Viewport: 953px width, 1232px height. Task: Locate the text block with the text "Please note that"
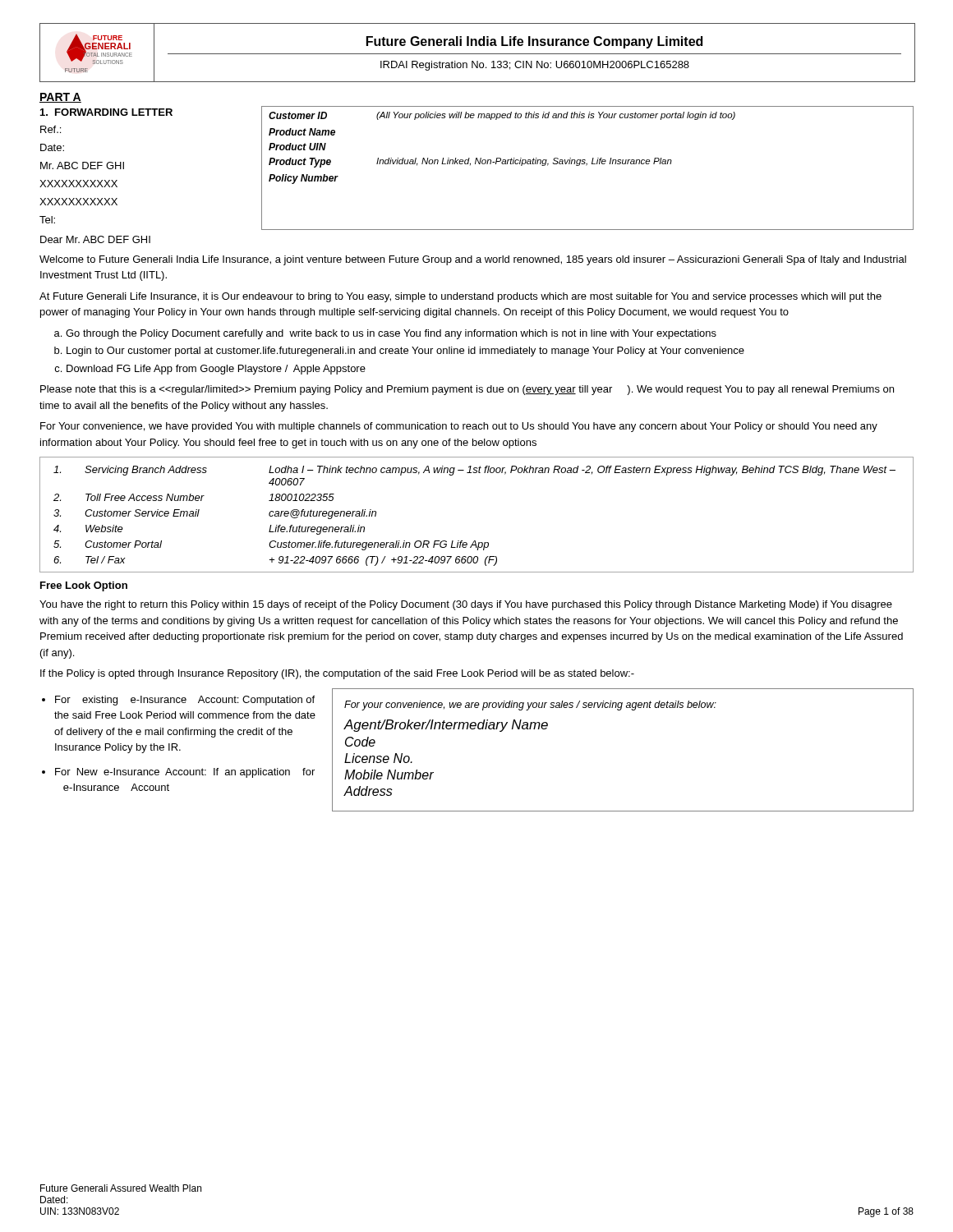(x=467, y=397)
